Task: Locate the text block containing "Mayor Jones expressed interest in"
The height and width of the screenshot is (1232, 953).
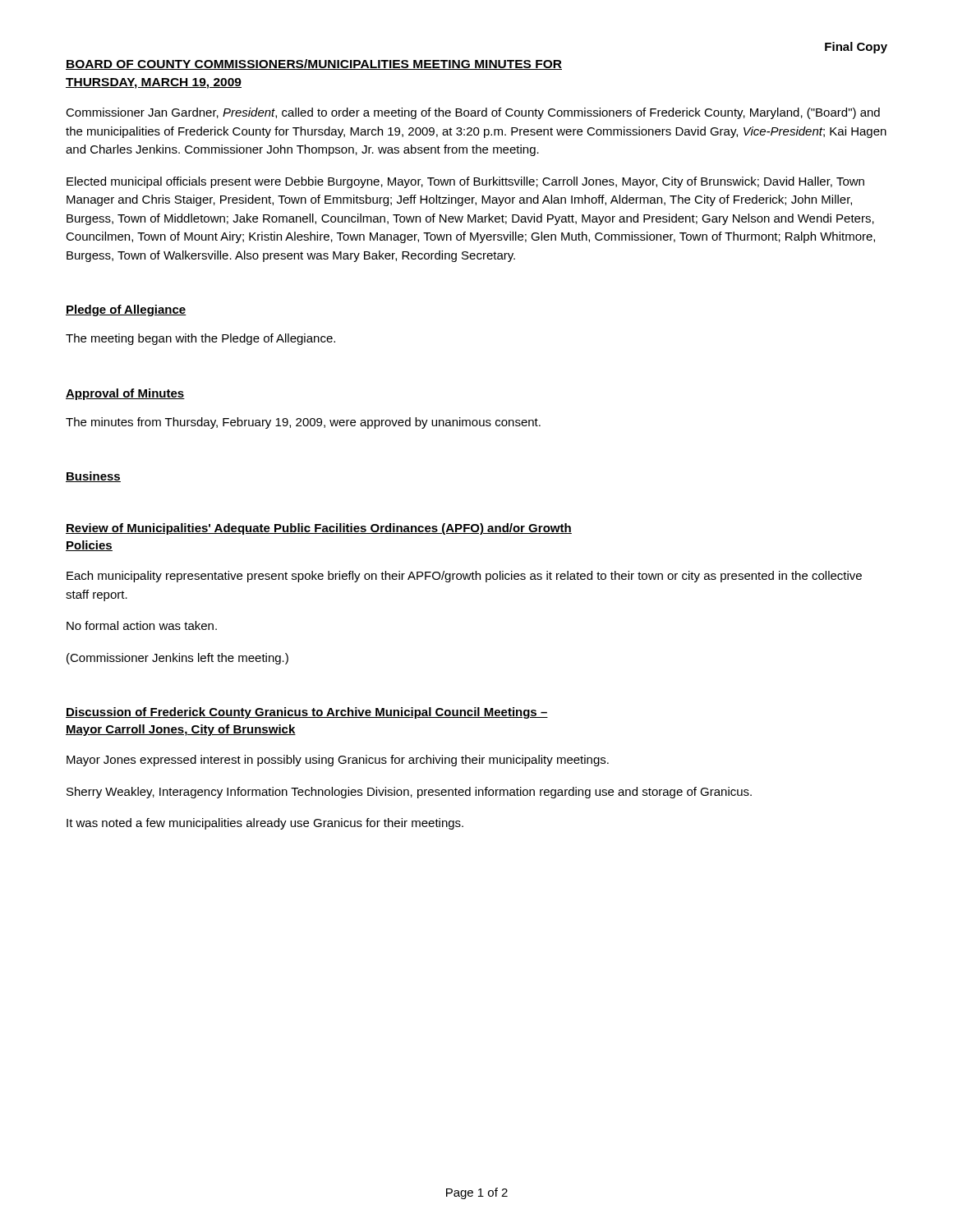Action: (x=476, y=760)
